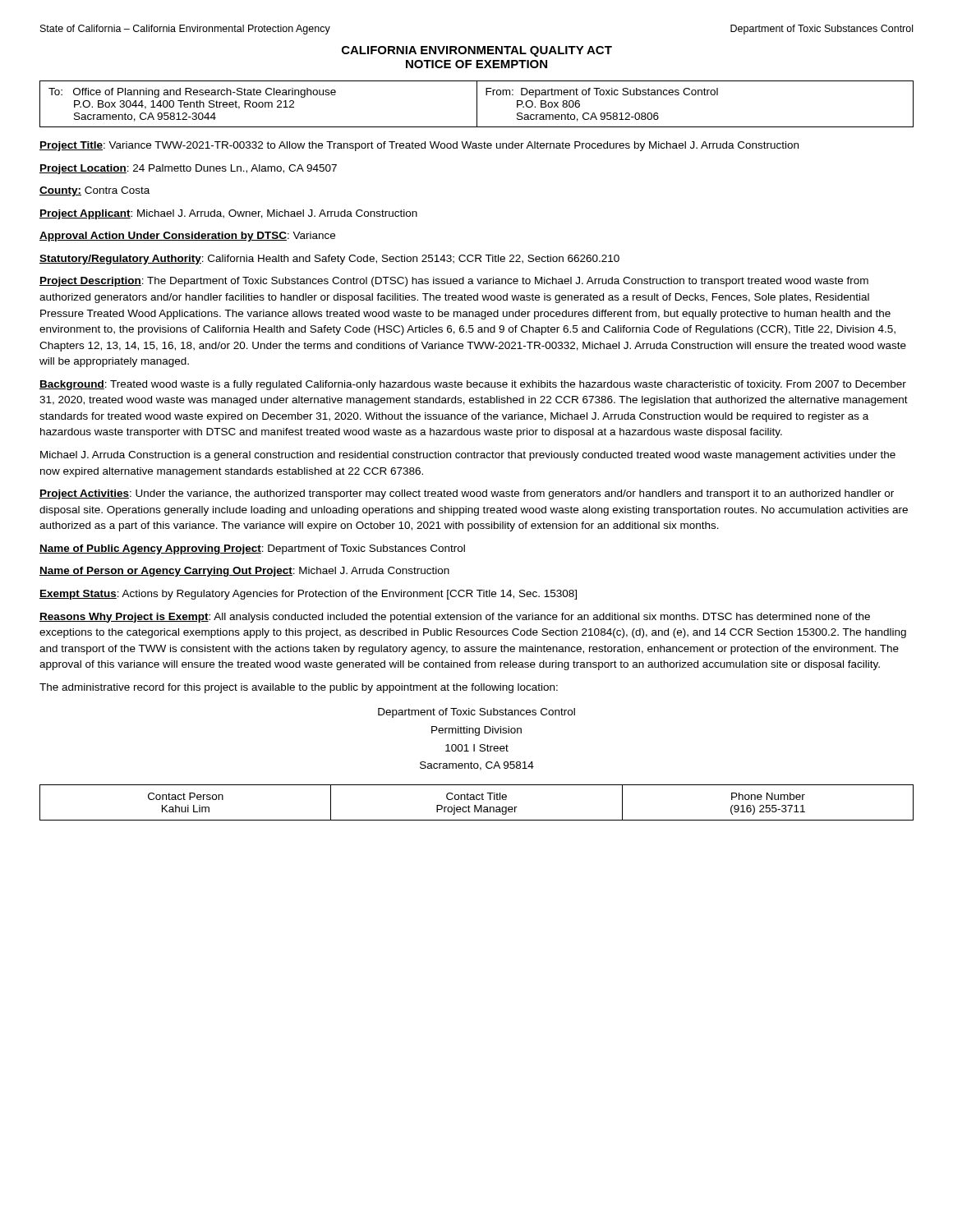Where is the passage that starts "Department of Toxic Substances Control Permitting"?
Image resolution: width=953 pixels, height=1232 pixels.
click(476, 739)
